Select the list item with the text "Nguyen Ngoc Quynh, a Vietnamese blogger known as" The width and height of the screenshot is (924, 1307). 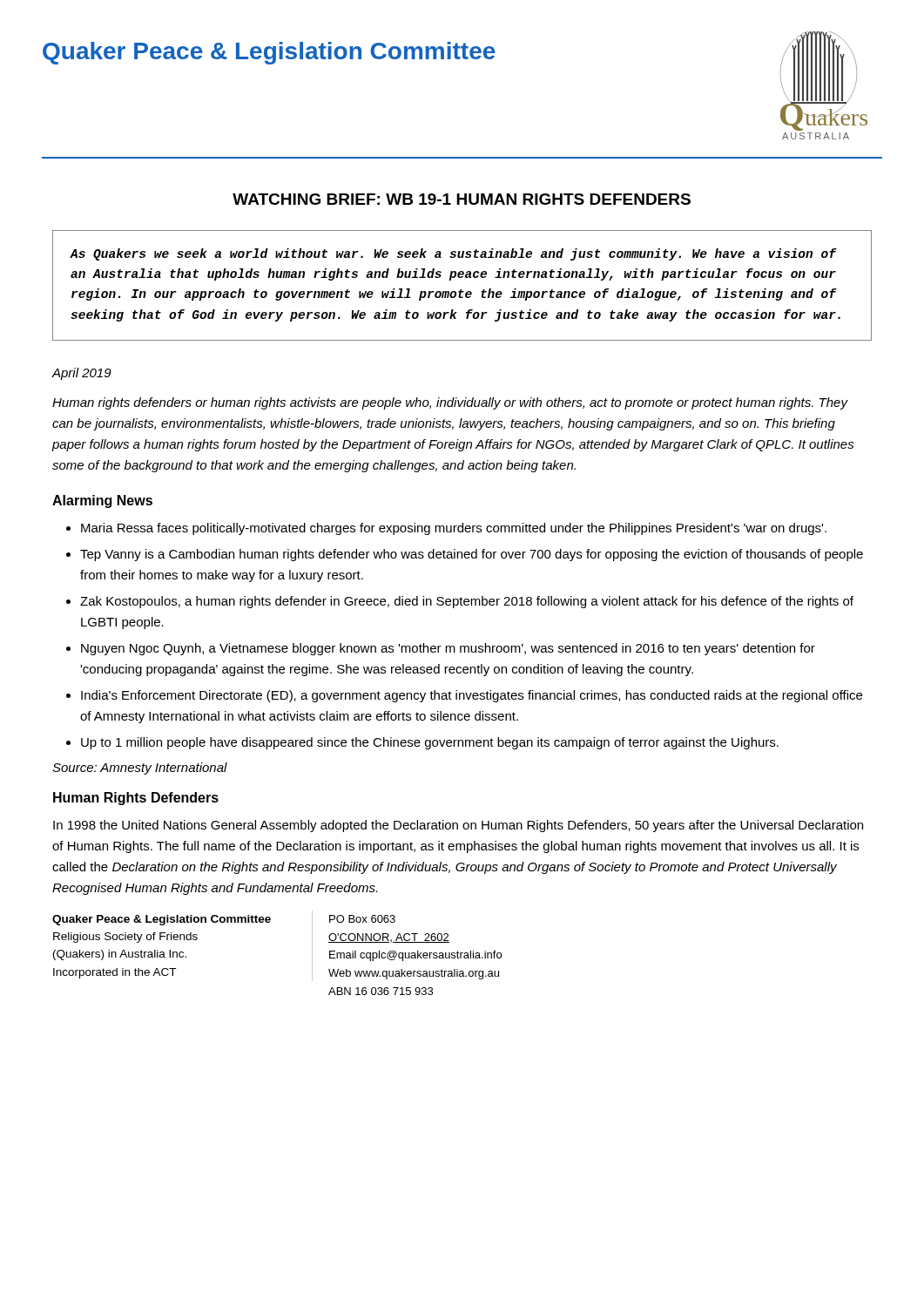(x=448, y=658)
